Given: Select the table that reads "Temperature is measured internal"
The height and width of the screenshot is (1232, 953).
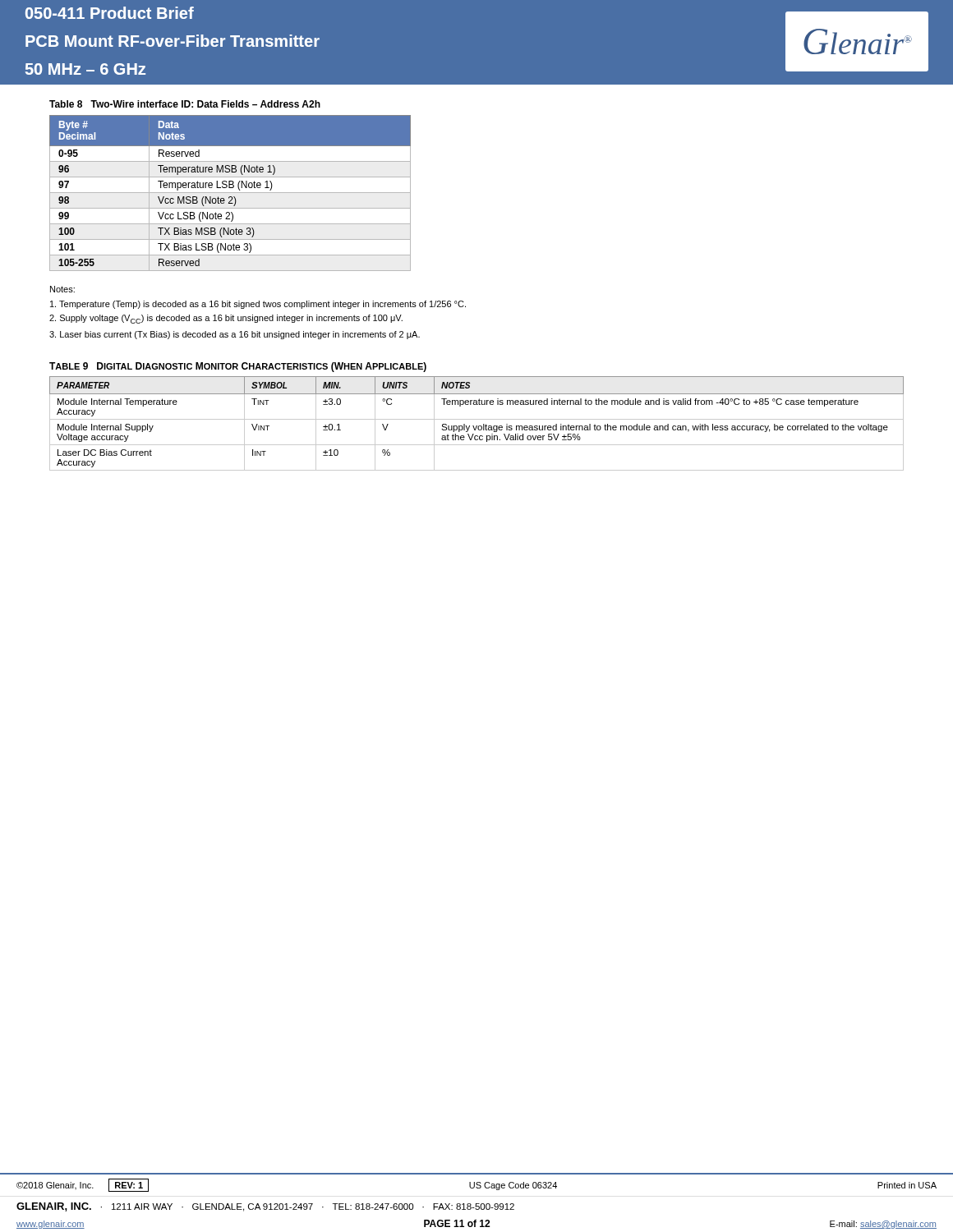Looking at the screenshot, I should (x=476, y=423).
